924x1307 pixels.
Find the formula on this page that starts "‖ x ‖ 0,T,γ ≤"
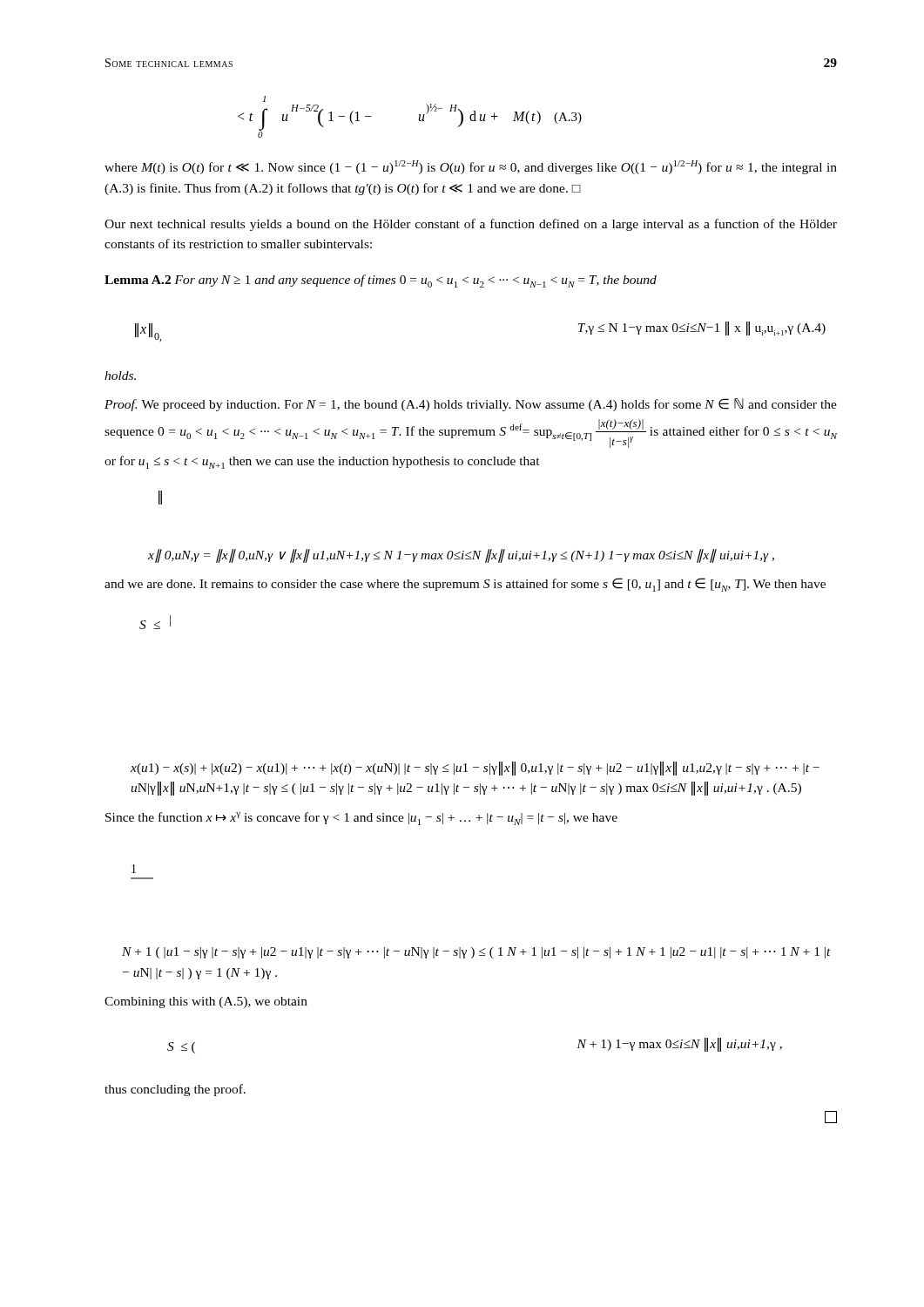[150, 332]
